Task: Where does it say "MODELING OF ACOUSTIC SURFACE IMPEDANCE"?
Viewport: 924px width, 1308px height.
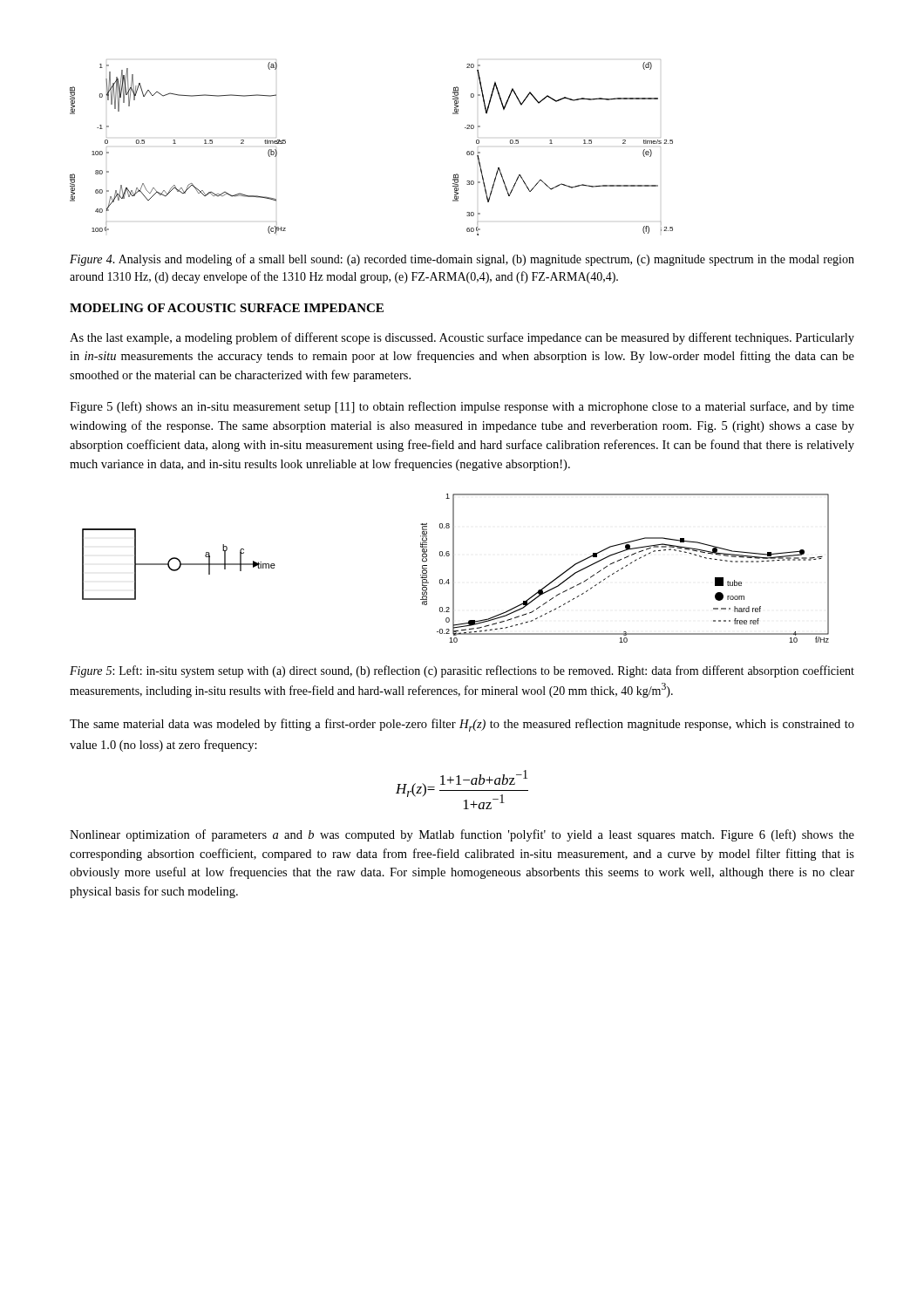Action: pos(227,308)
